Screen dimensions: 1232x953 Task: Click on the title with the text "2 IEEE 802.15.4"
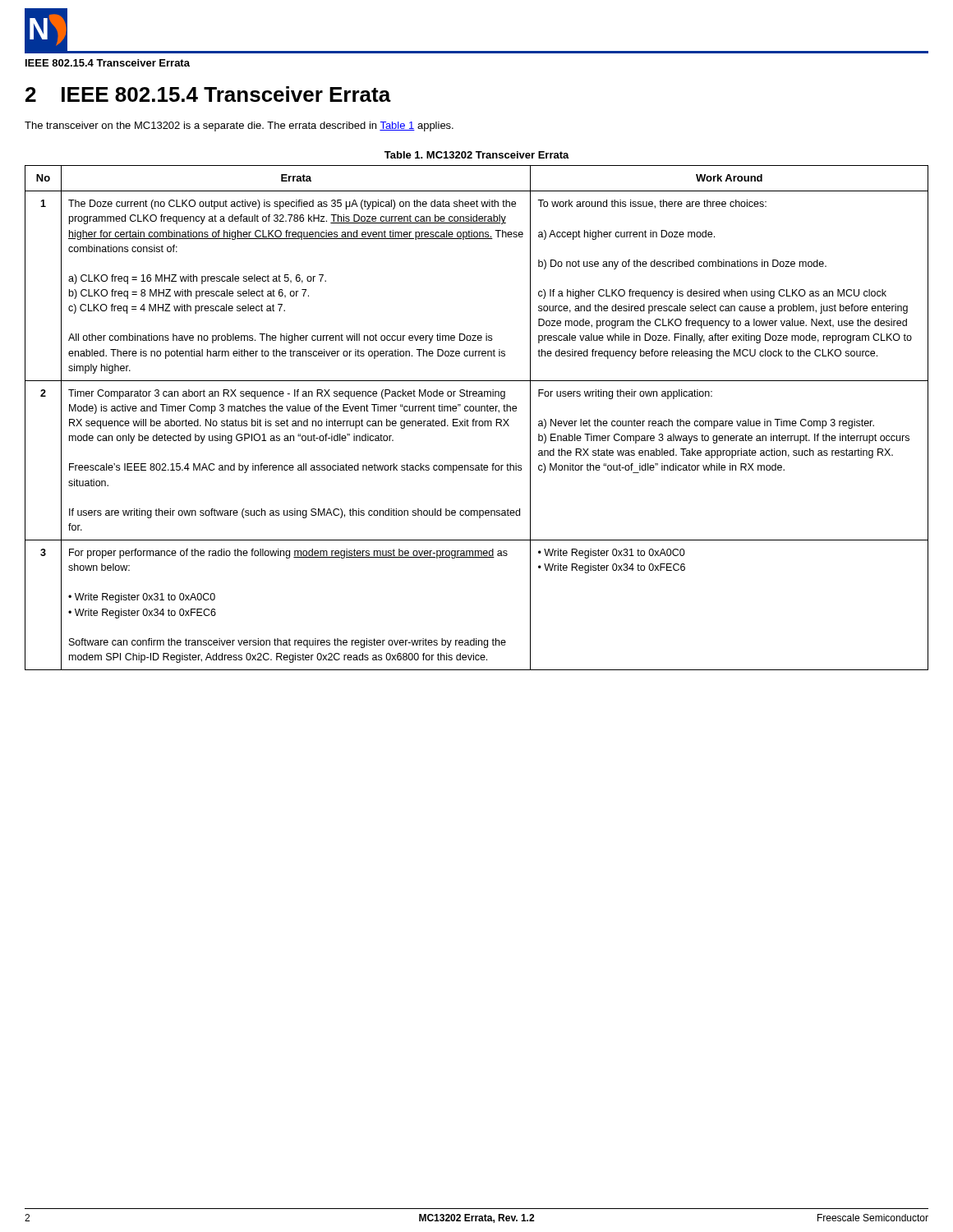[208, 94]
